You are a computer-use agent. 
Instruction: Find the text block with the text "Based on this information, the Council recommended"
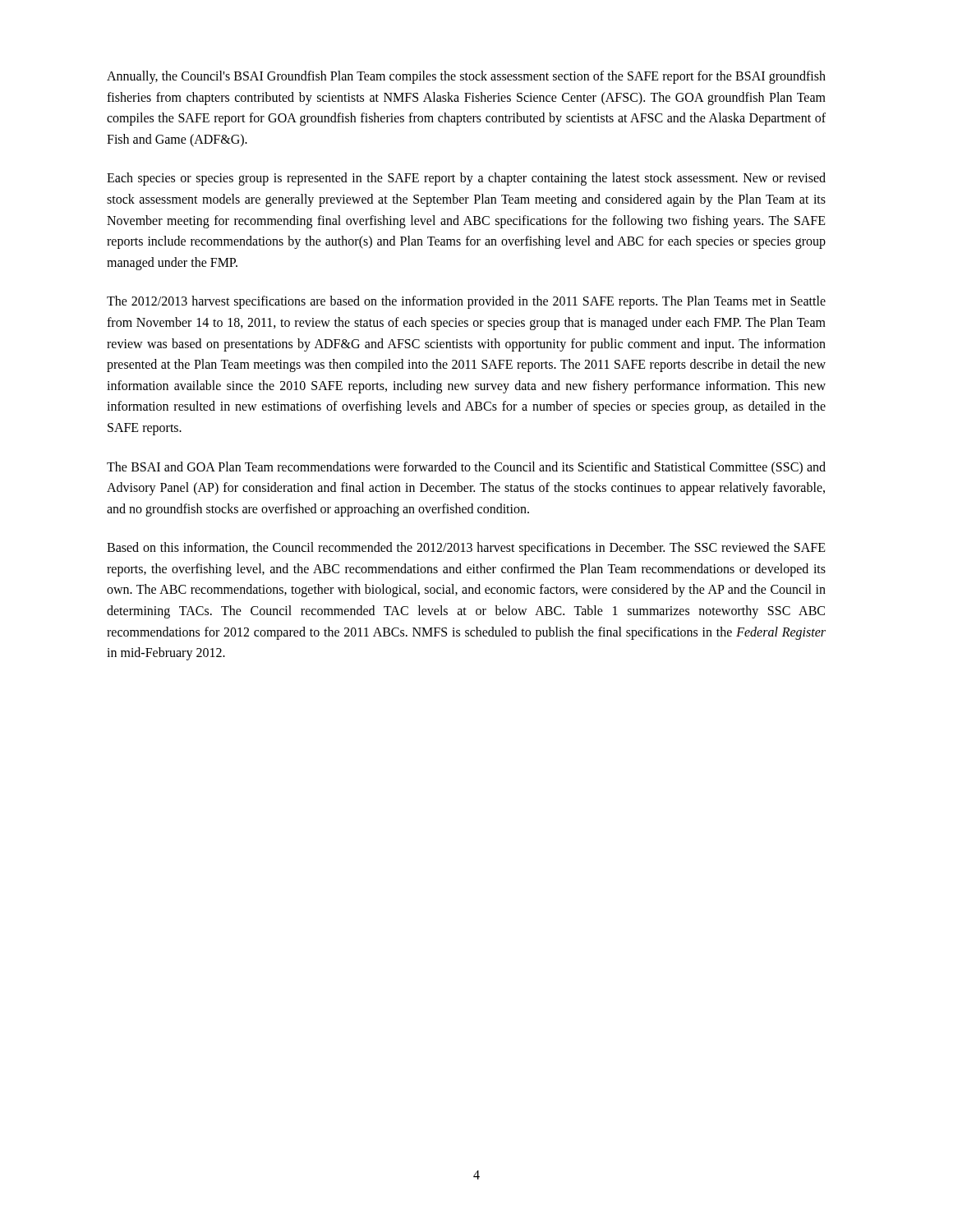tap(466, 600)
